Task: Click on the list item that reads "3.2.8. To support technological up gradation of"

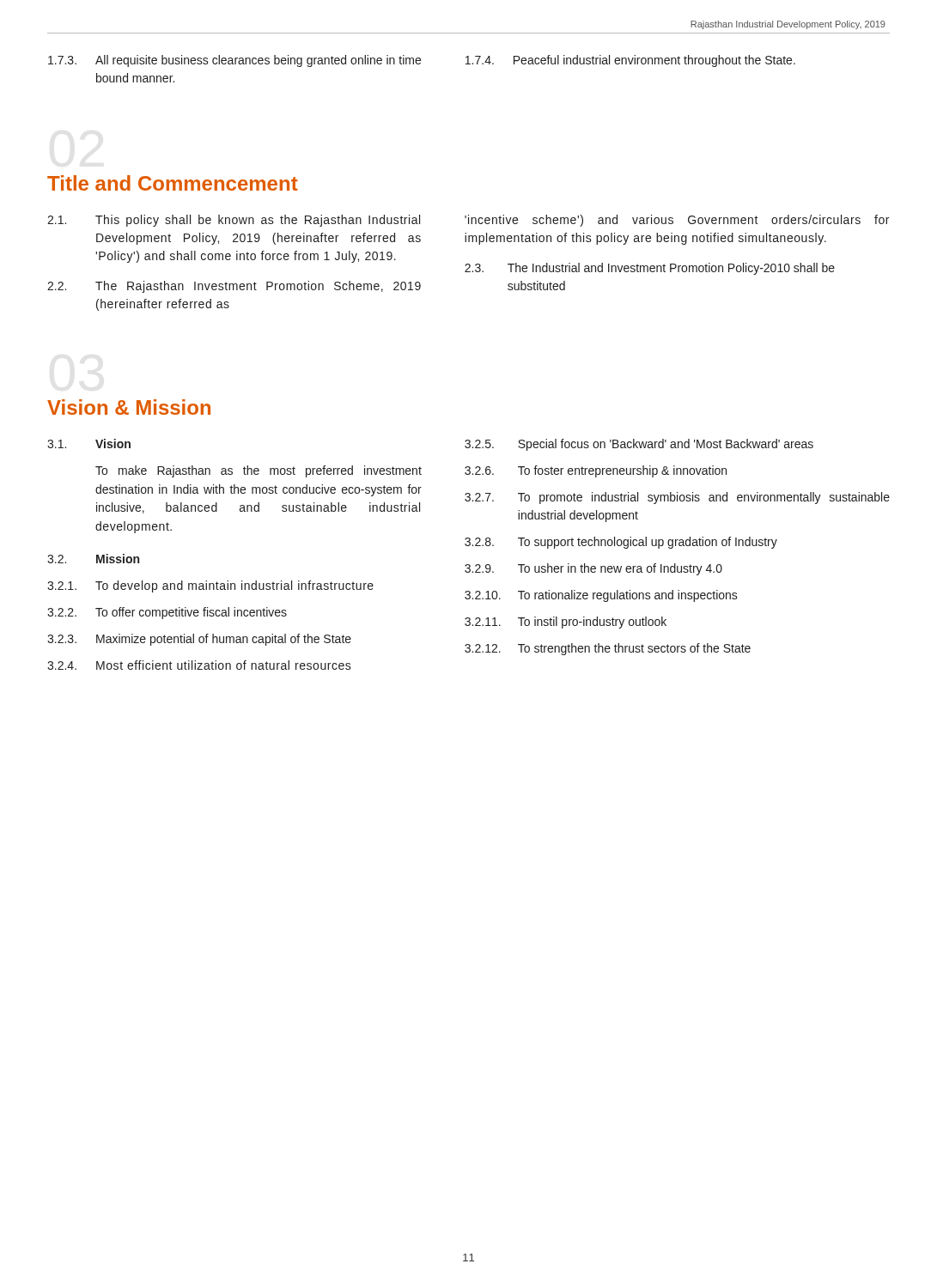Action: pyautogui.click(x=677, y=542)
